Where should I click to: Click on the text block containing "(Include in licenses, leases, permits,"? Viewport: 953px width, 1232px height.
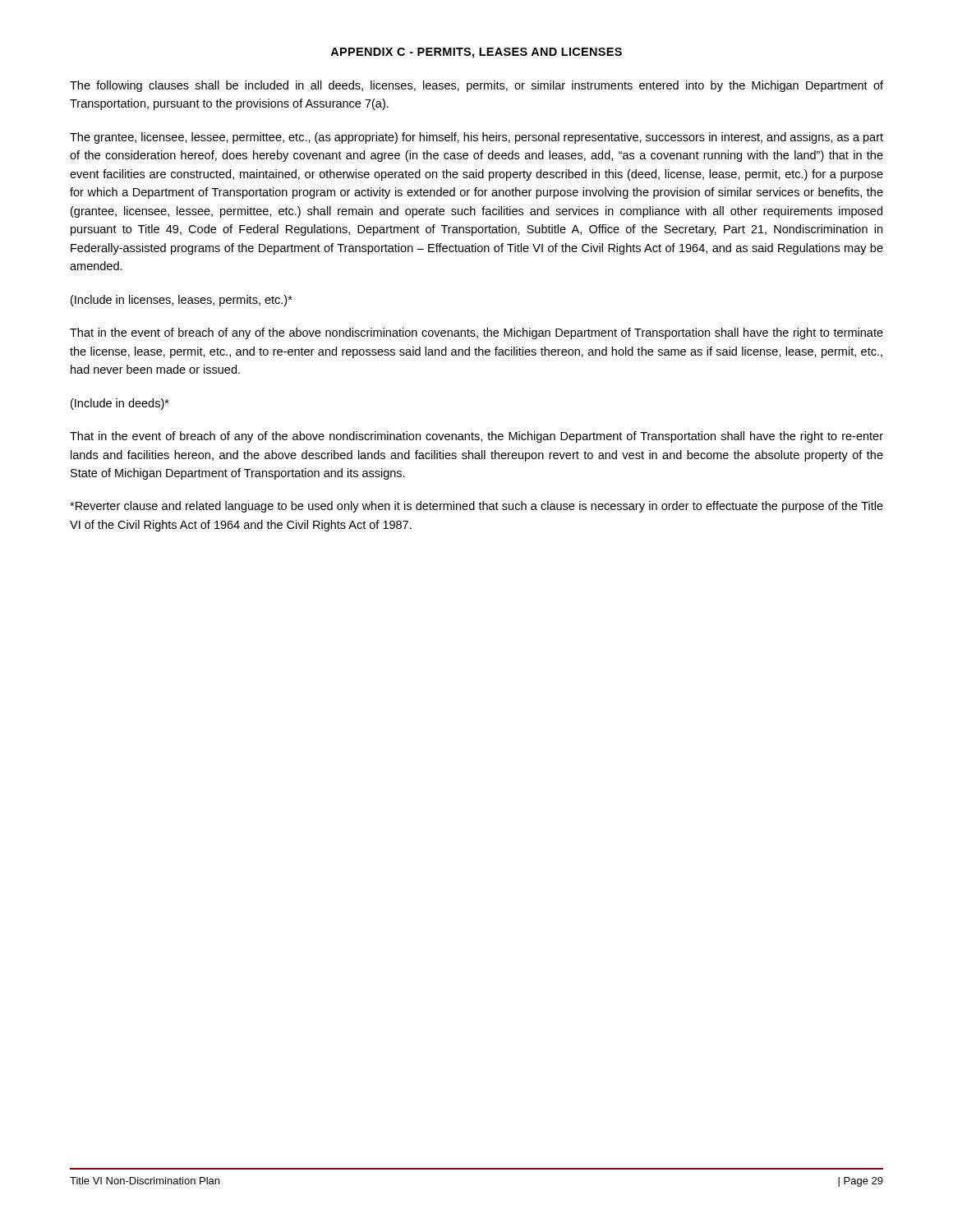click(x=181, y=300)
